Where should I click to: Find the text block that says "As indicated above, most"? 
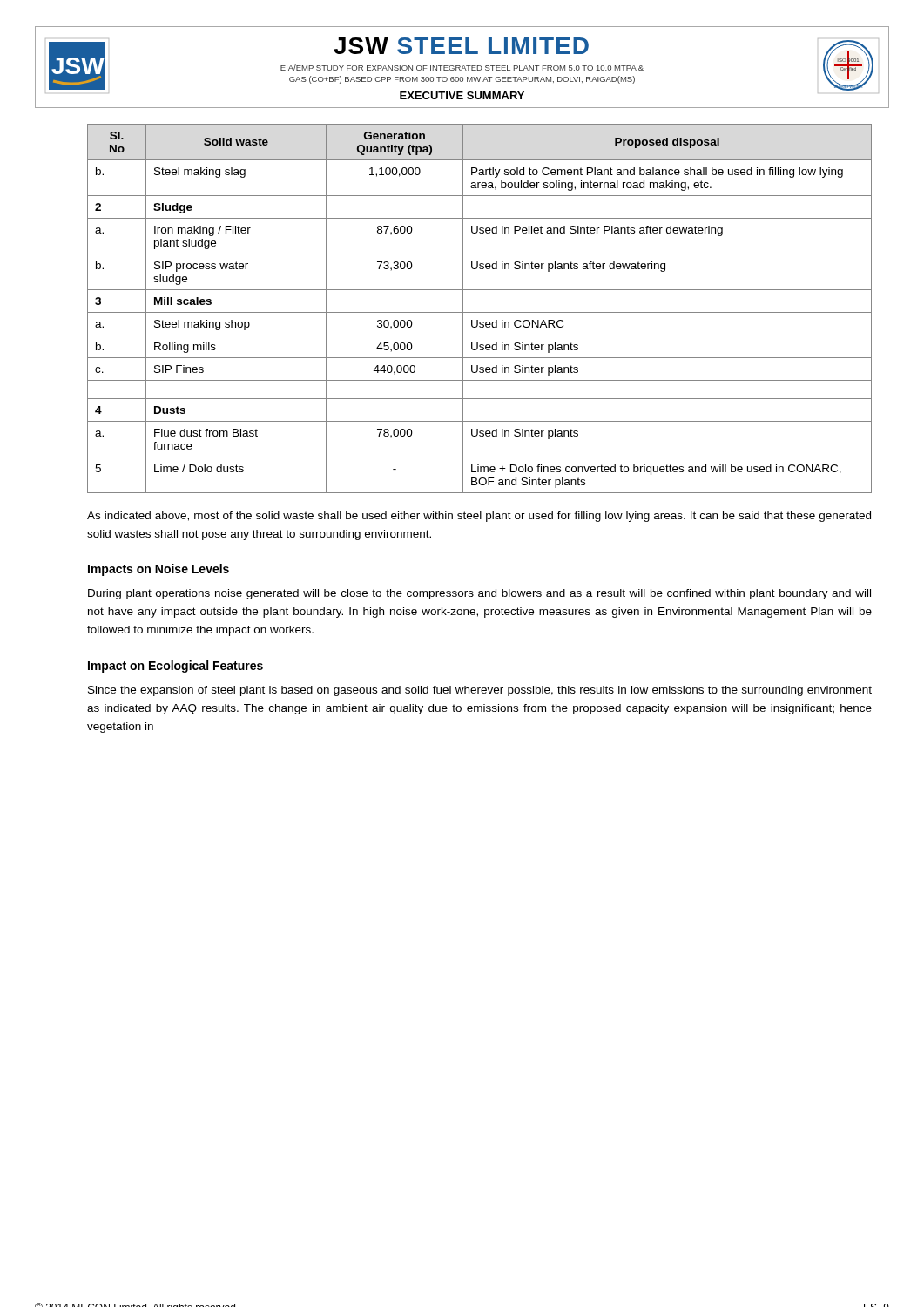(479, 524)
